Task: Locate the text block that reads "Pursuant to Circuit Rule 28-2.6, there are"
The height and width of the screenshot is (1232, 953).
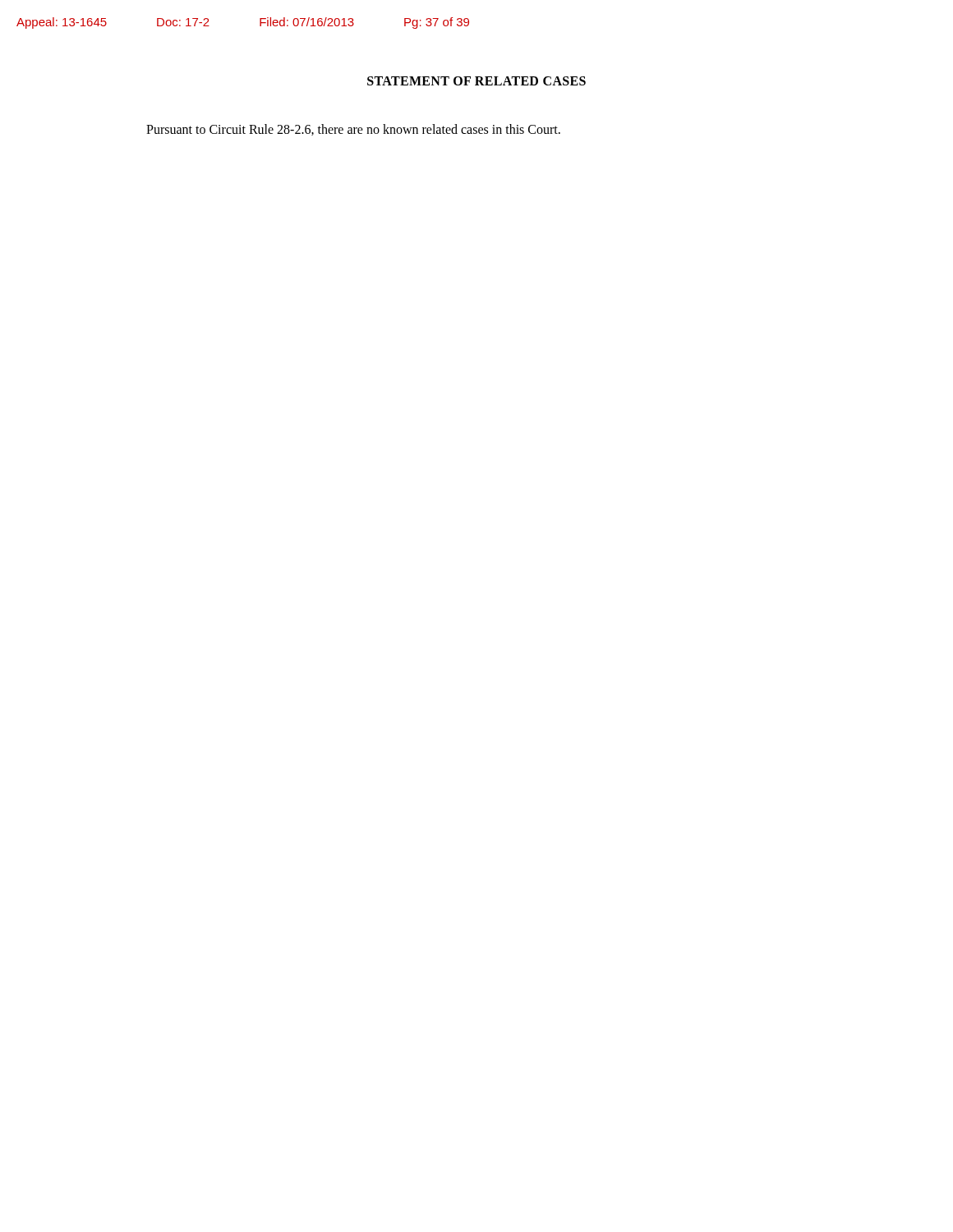Action: [476, 130]
